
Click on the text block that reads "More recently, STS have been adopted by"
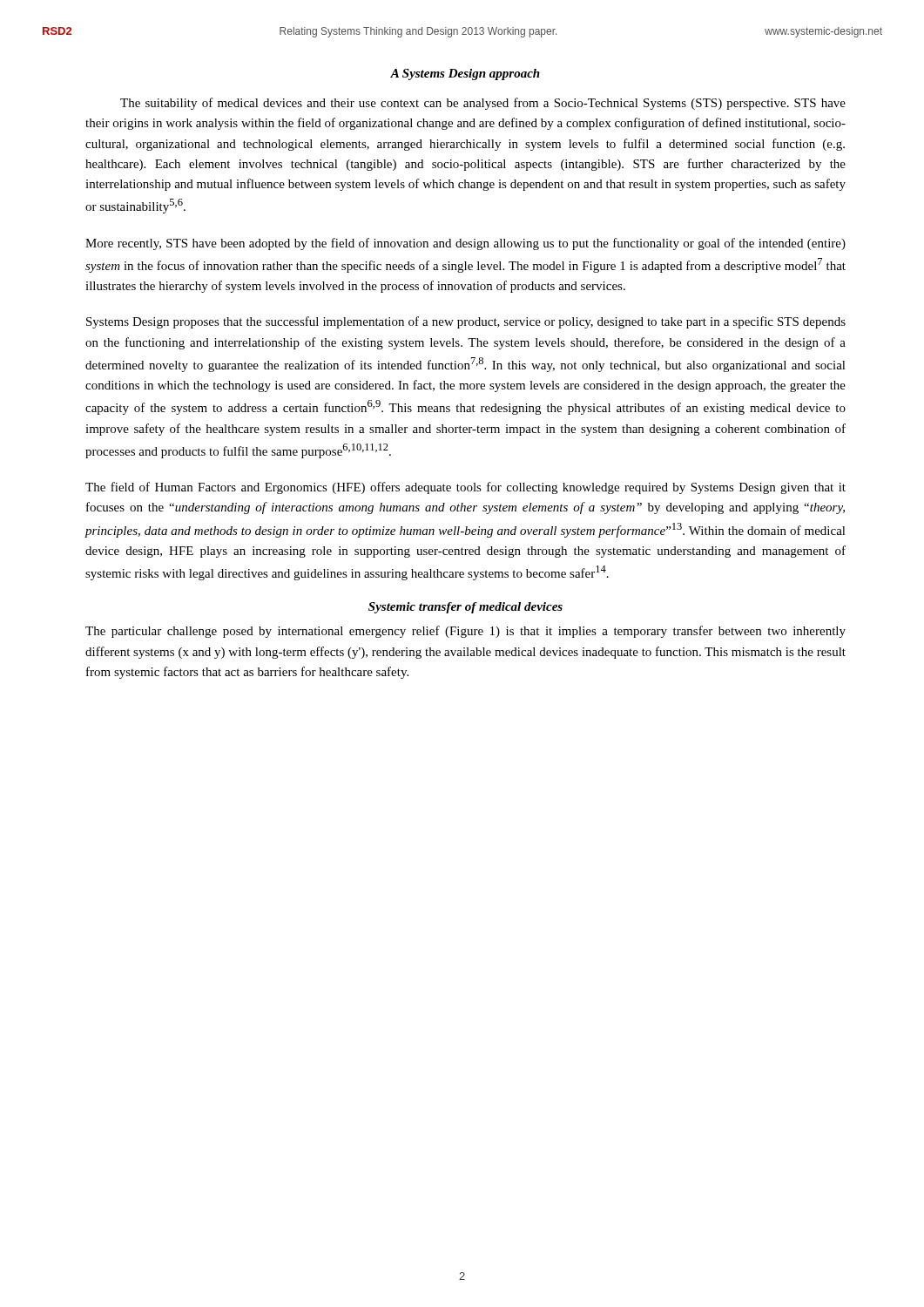point(466,264)
